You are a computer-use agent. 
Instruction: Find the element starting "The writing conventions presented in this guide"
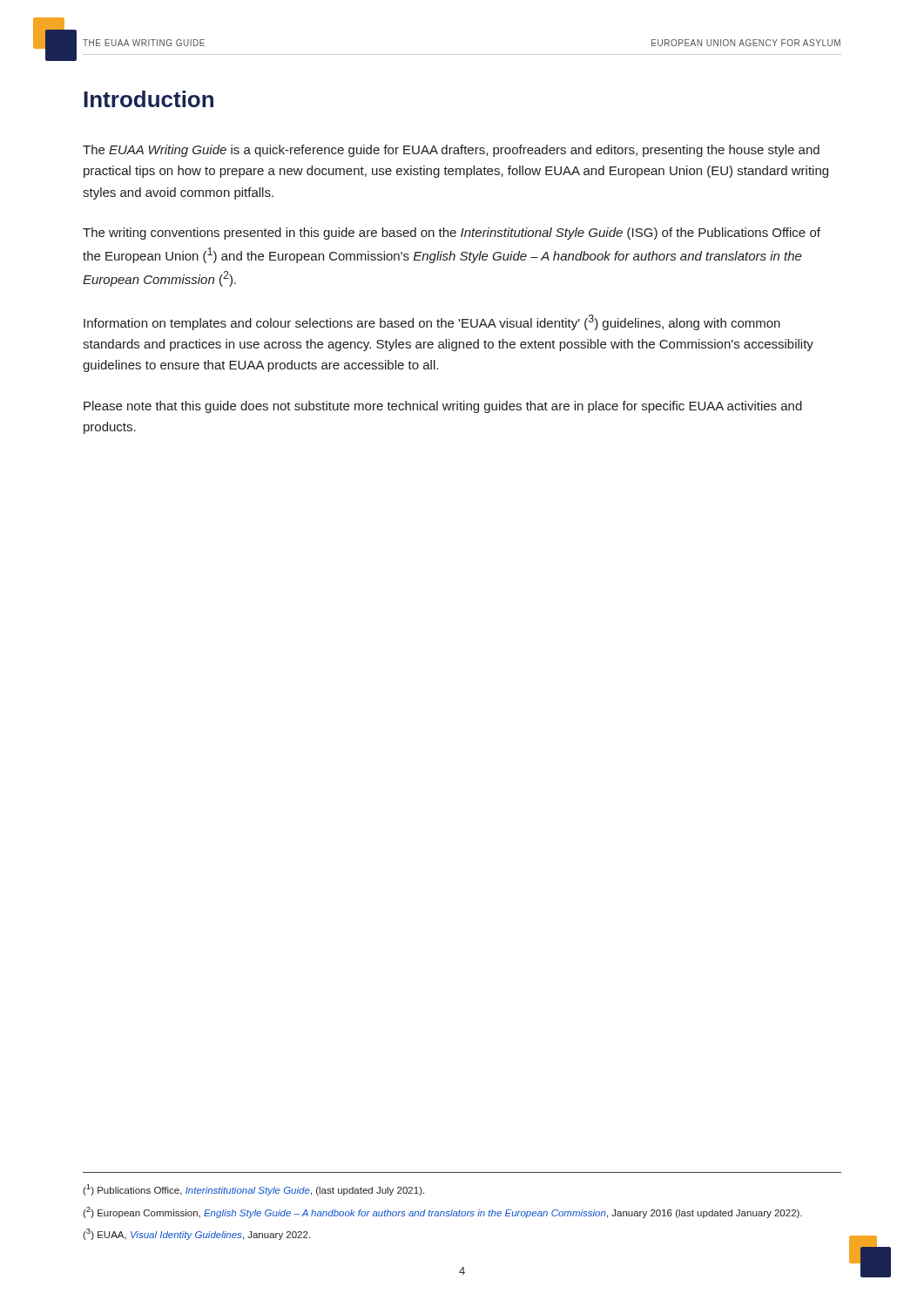click(451, 256)
